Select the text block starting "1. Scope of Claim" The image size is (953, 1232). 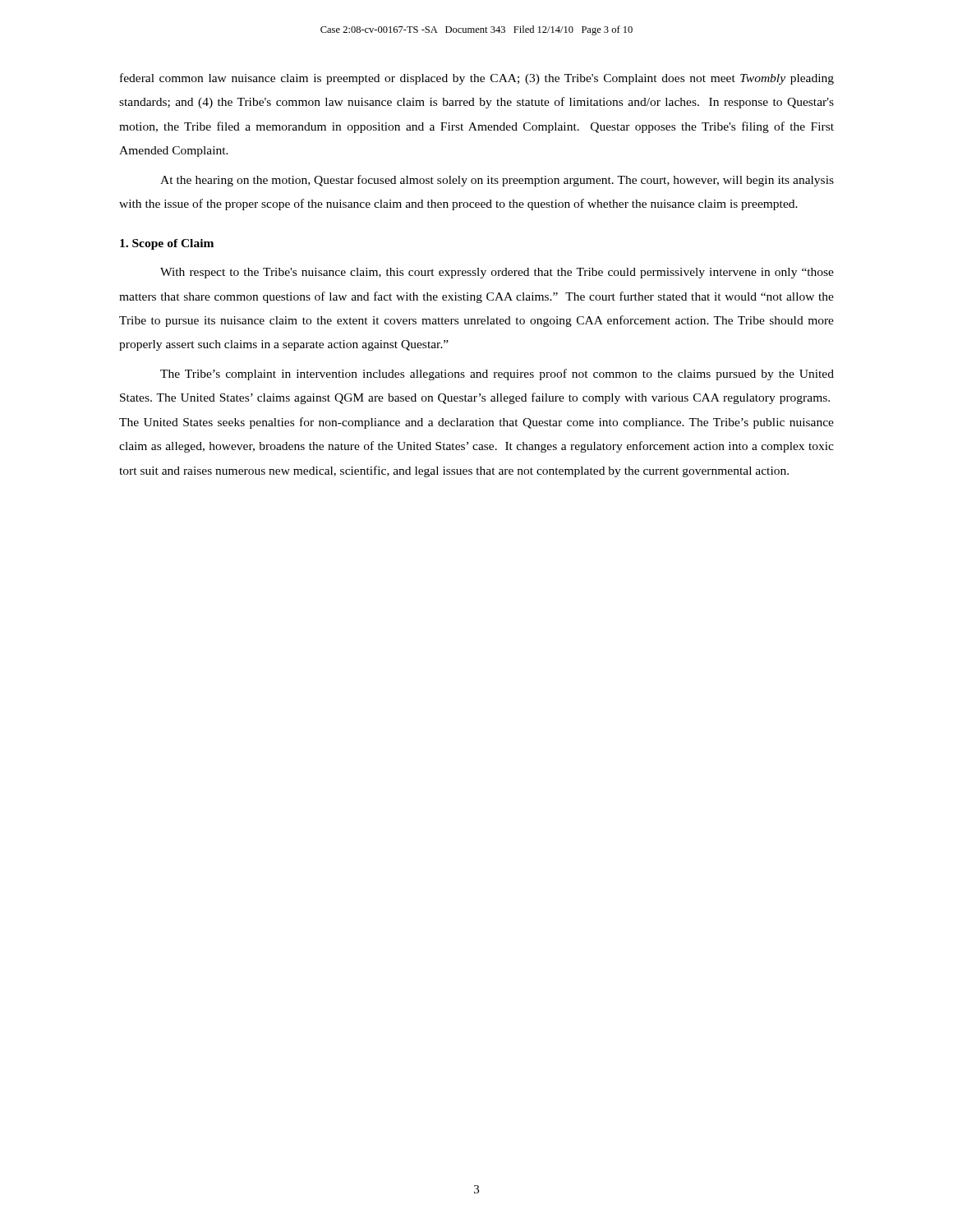(x=167, y=242)
